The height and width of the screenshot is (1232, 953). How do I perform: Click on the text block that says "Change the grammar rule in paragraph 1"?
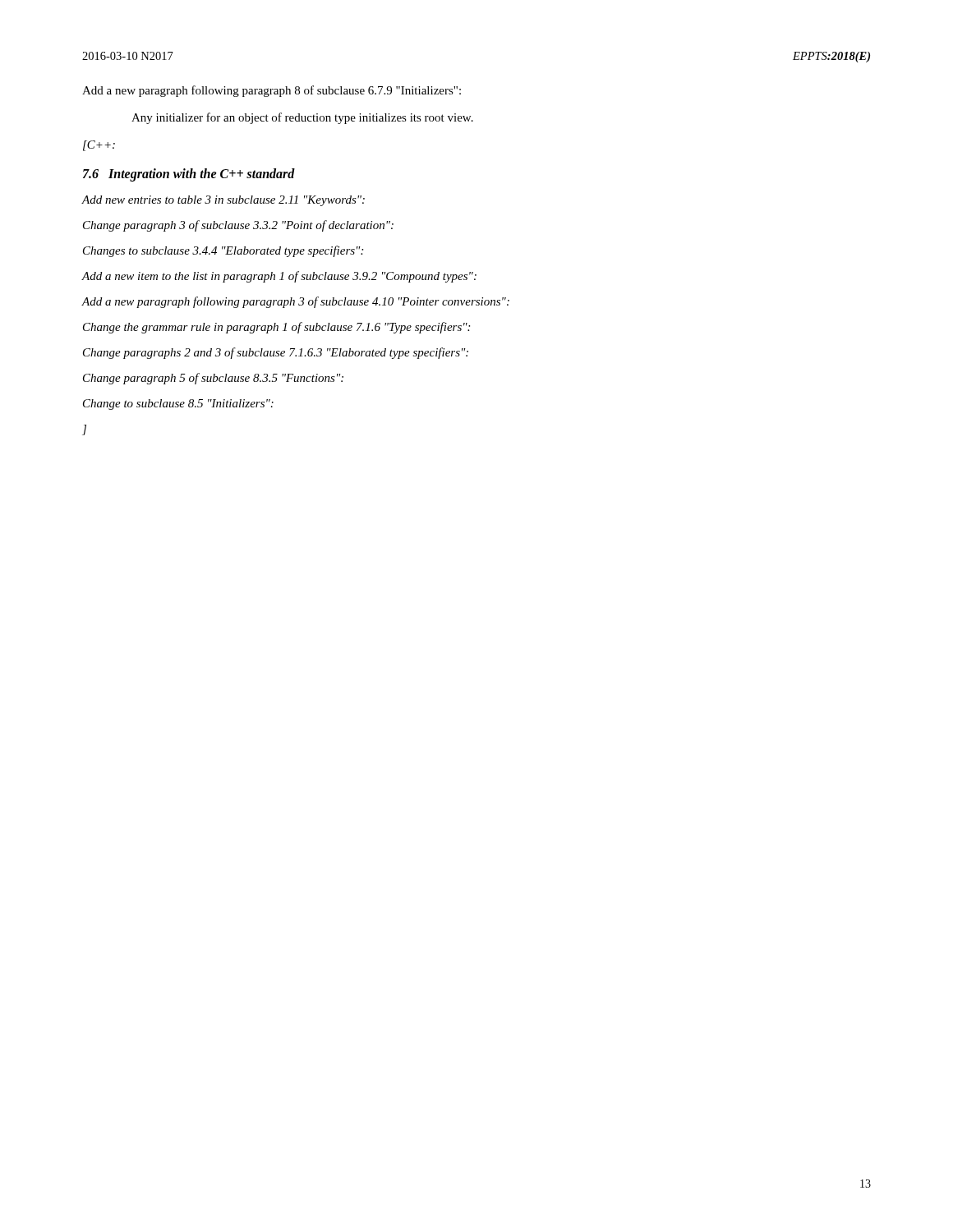[277, 327]
